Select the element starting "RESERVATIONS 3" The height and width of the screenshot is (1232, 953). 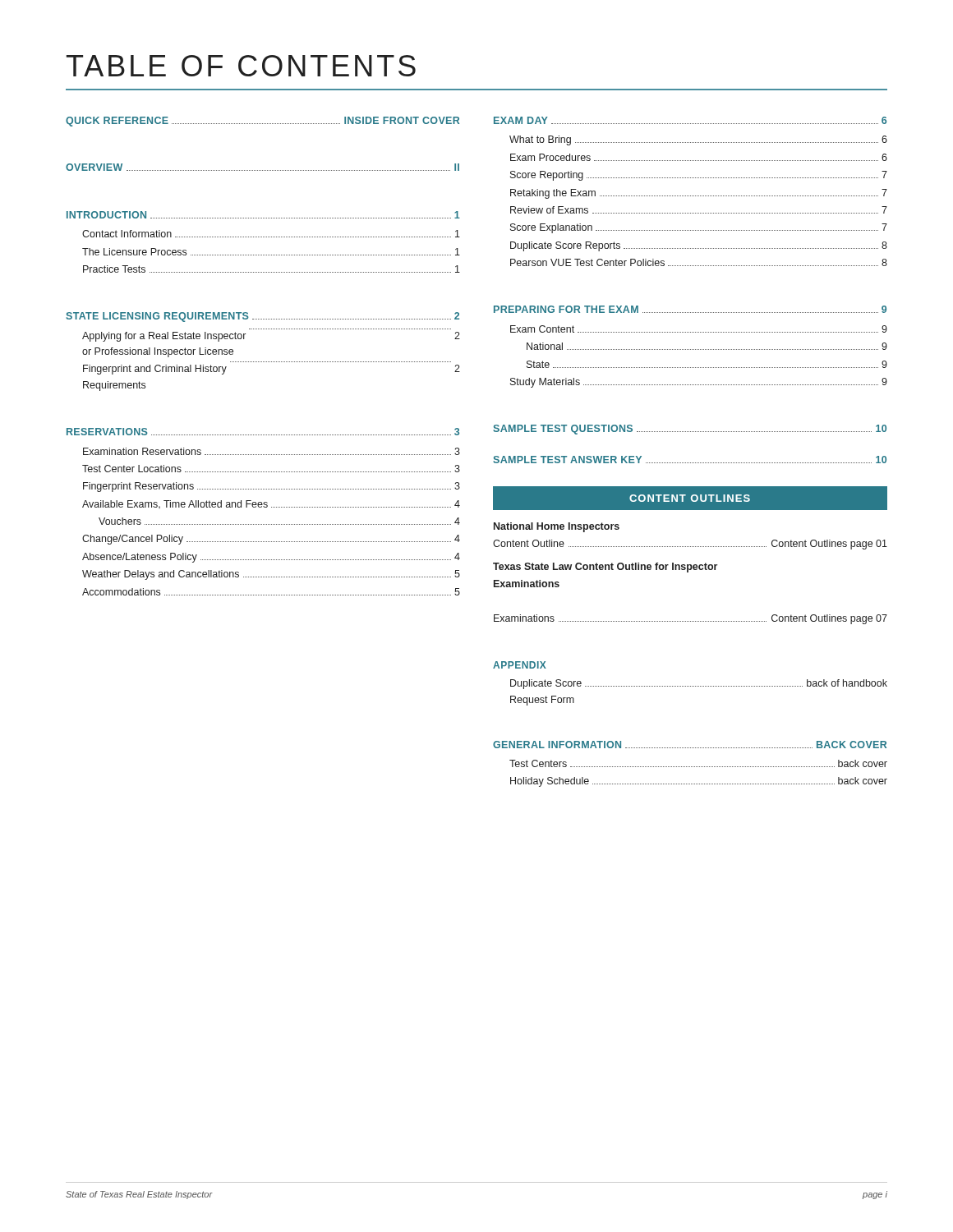click(x=263, y=433)
